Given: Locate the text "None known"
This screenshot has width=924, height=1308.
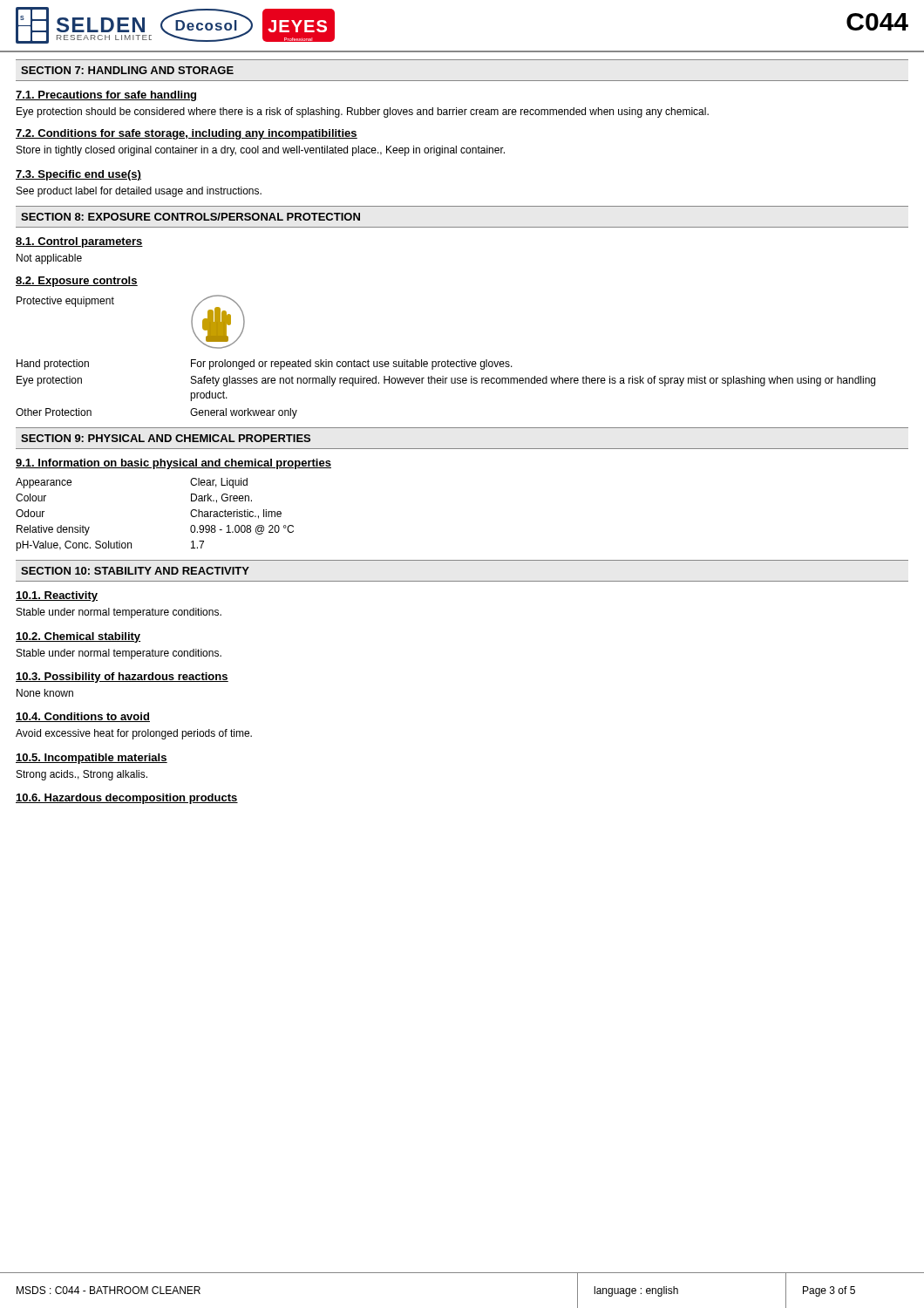Looking at the screenshot, I should coord(45,693).
